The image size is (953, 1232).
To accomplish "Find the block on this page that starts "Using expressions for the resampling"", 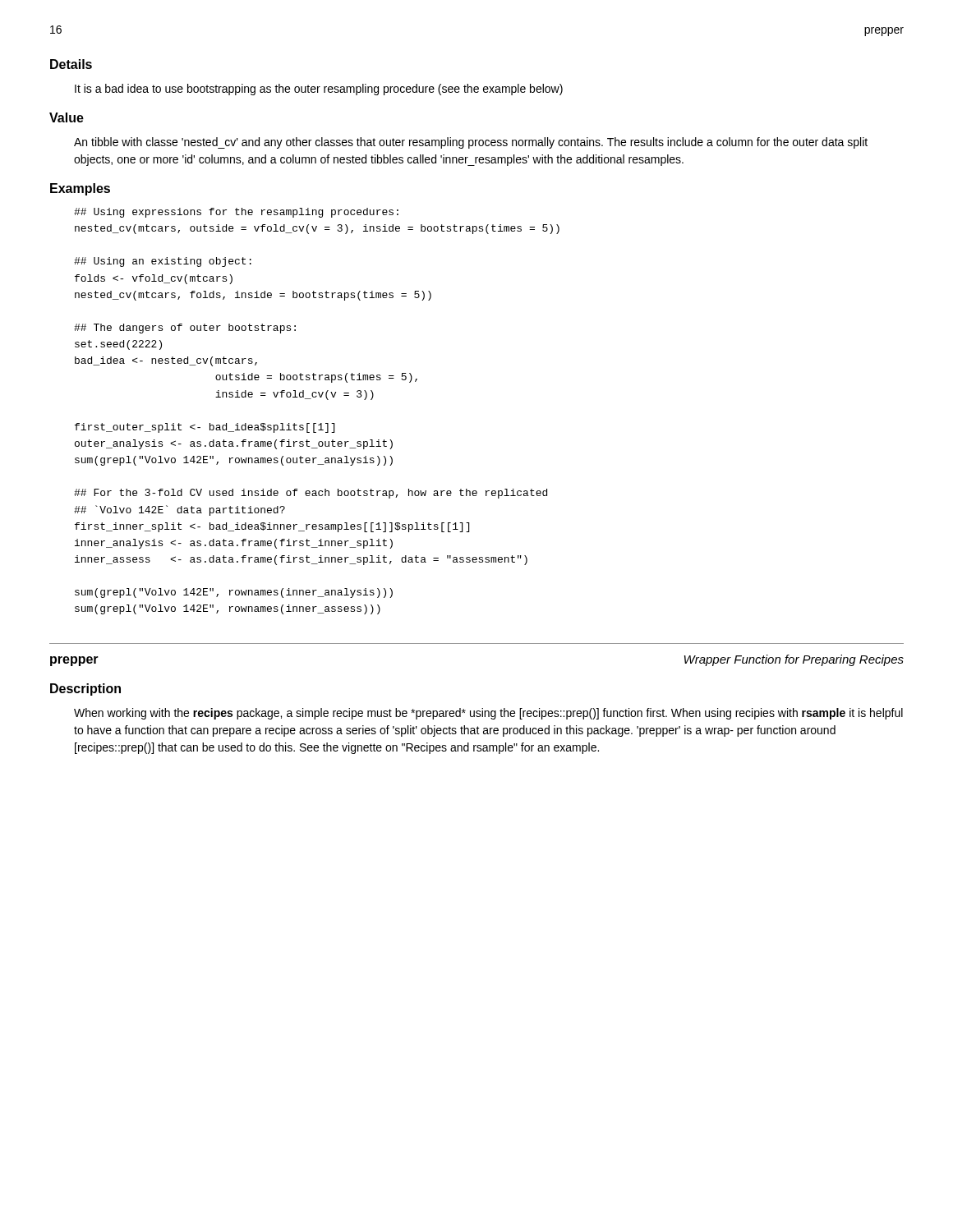I will click(236, 213).
